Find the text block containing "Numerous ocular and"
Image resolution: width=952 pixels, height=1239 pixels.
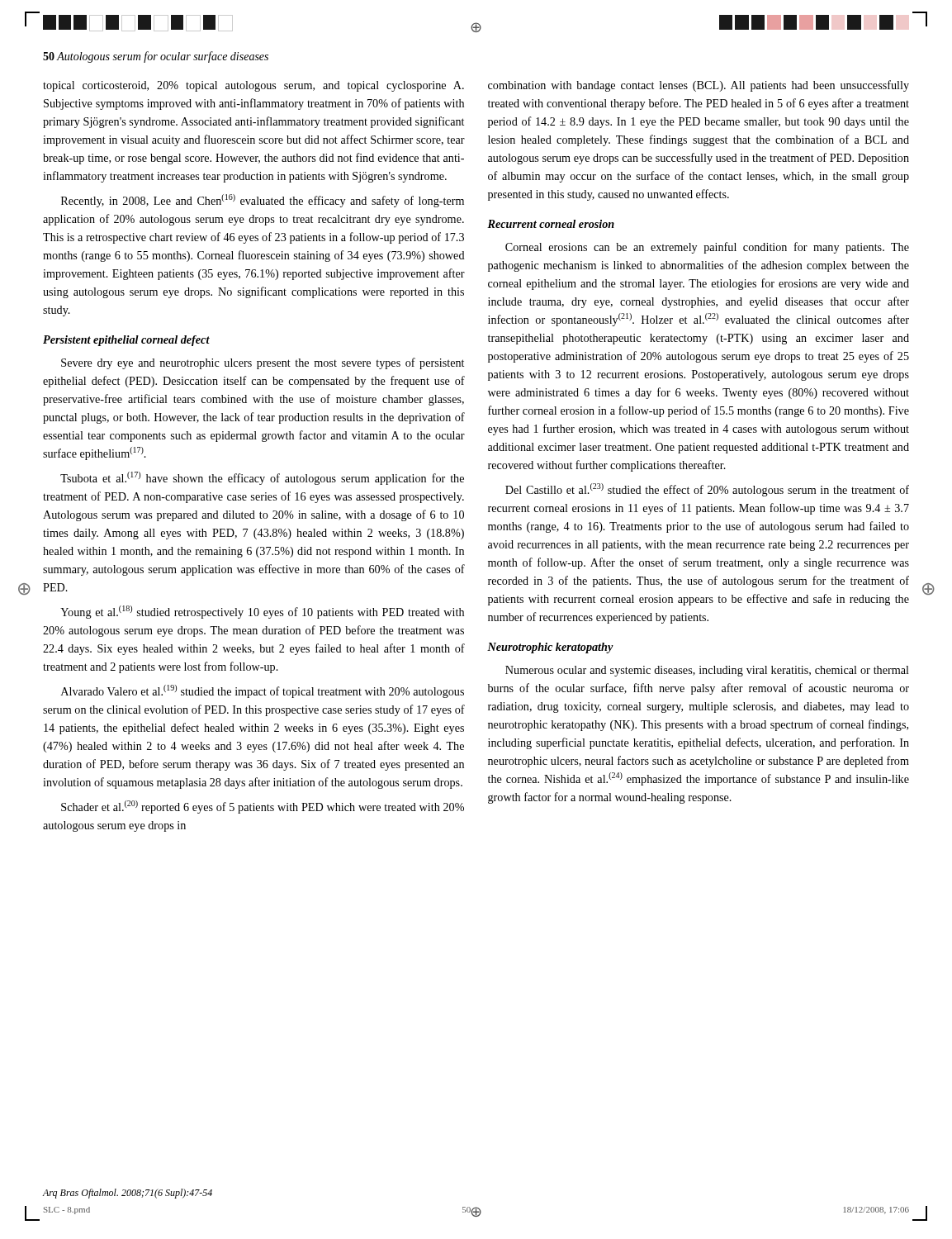click(x=698, y=733)
